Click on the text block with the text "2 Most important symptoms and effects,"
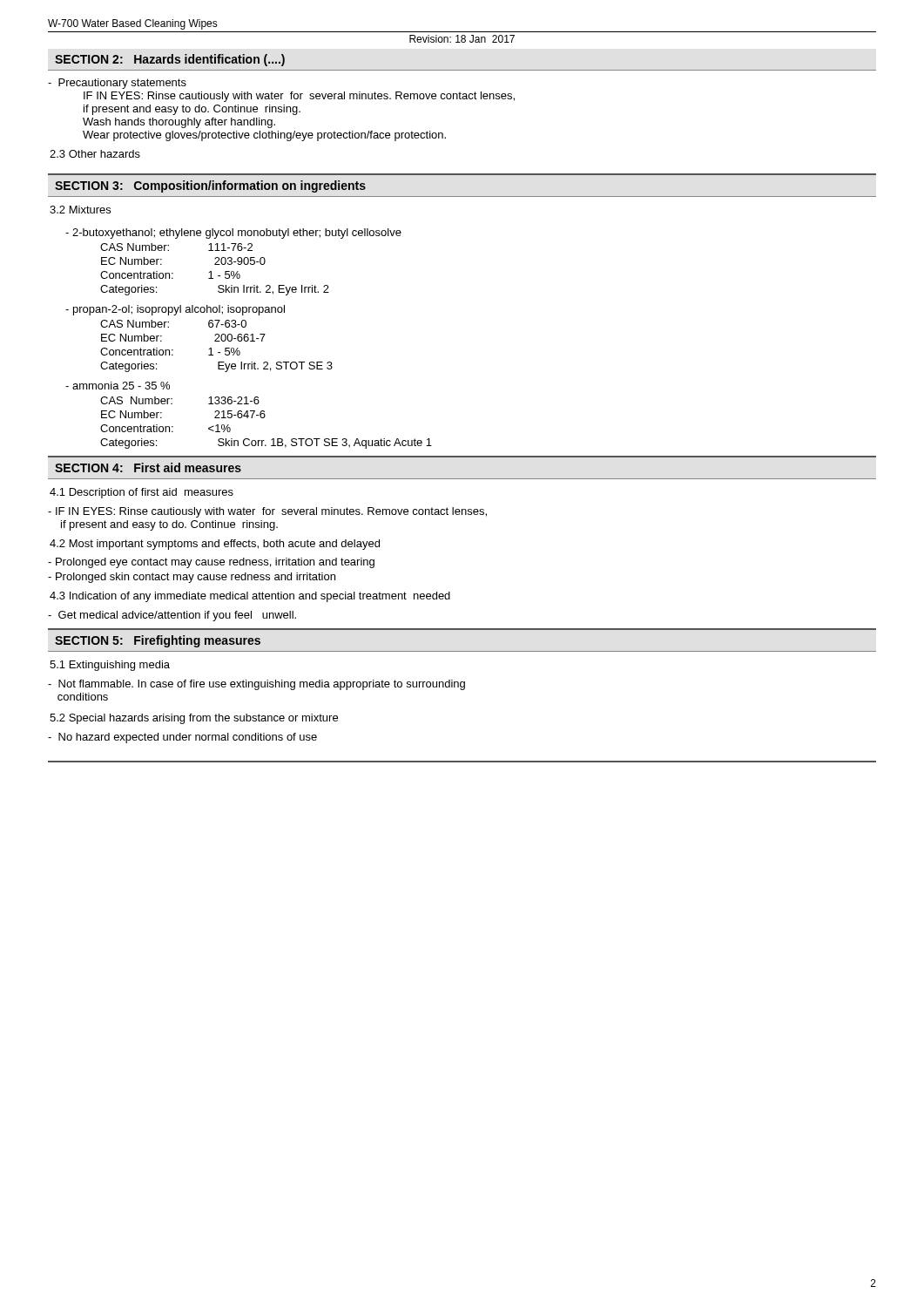This screenshot has height=1307, width=924. click(215, 543)
